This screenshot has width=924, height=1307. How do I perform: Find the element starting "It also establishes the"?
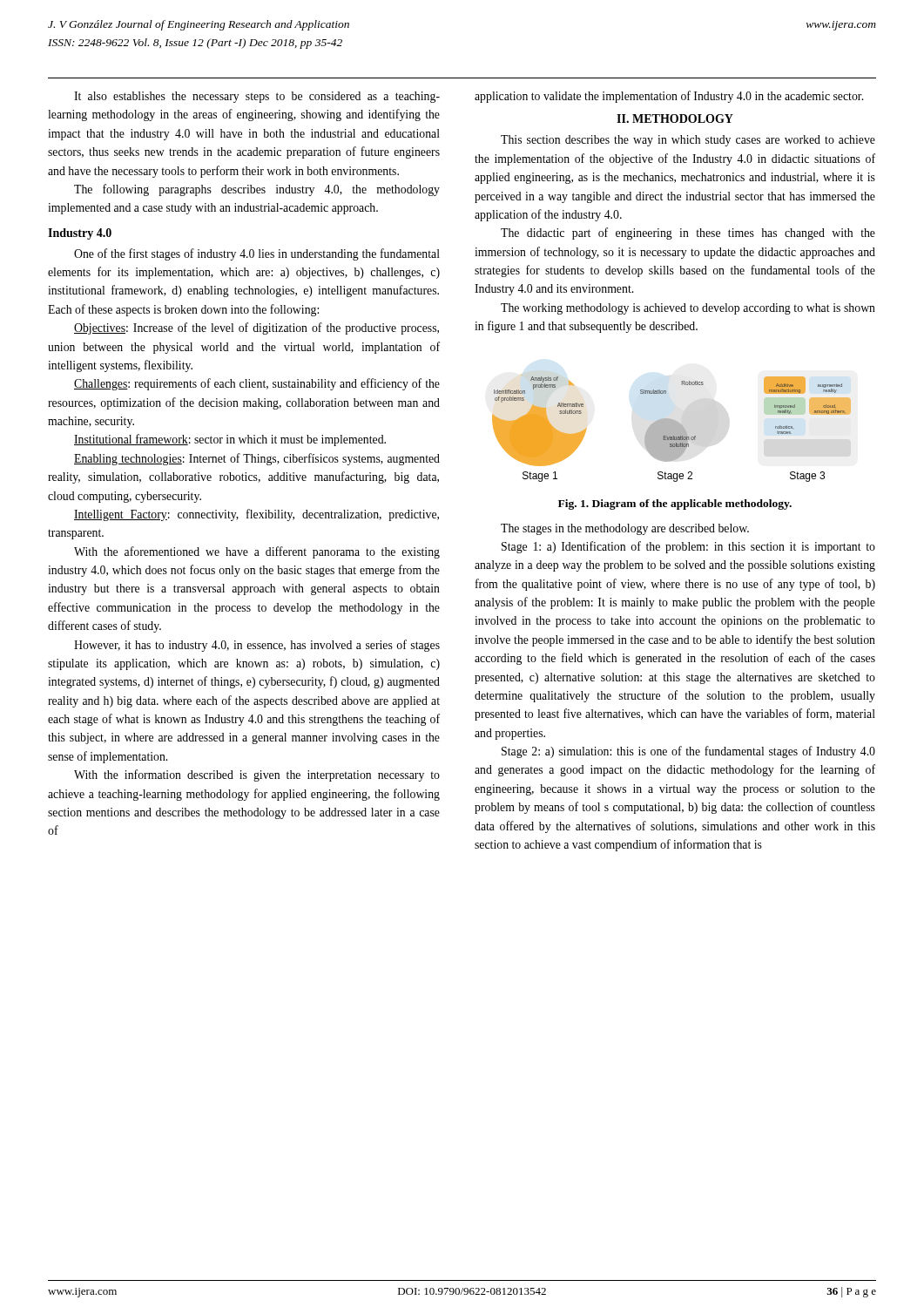[244, 152]
